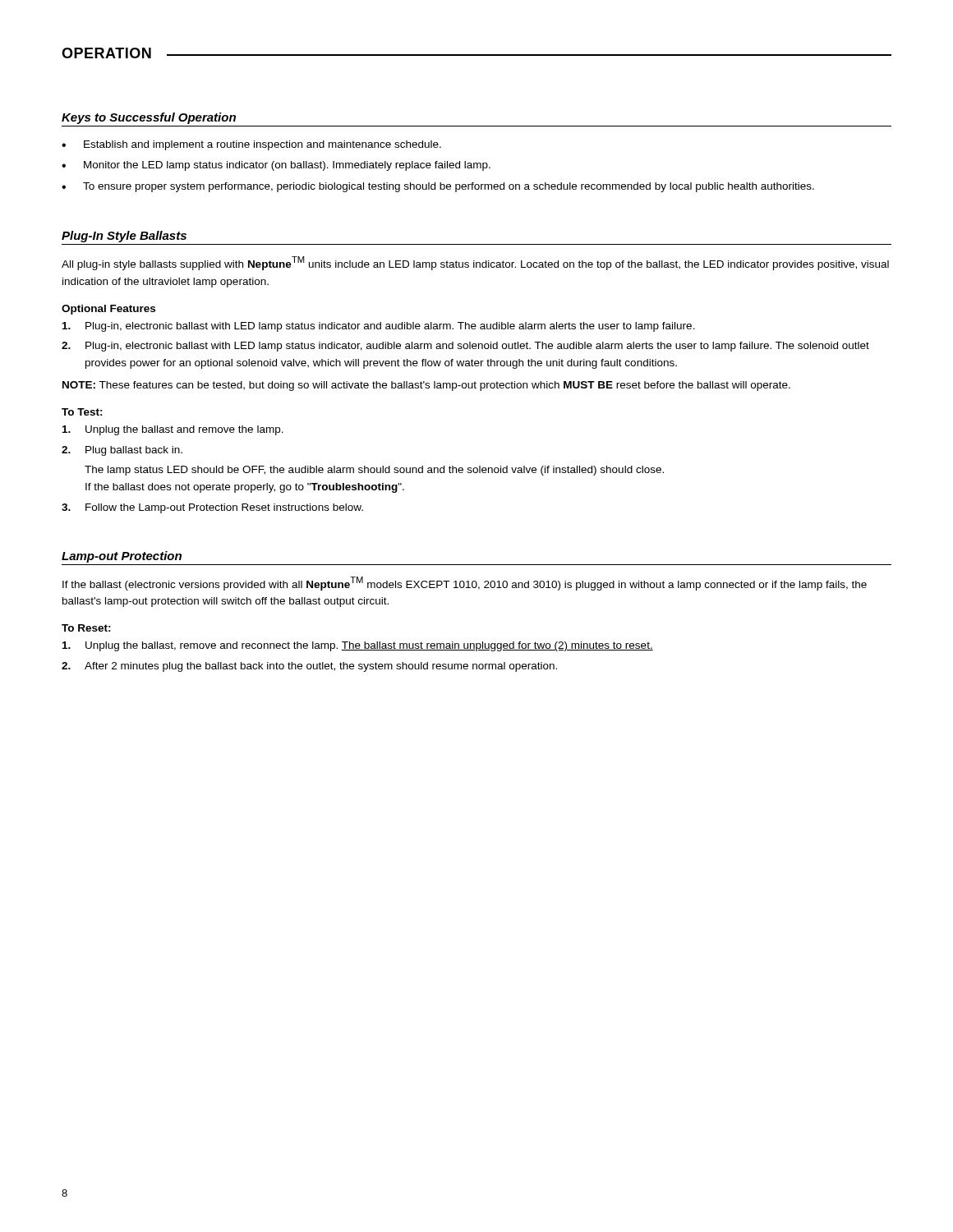Click on the block starting "Lamp-out Protection"
Image resolution: width=953 pixels, height=1232 pixels.
[122, 555]
